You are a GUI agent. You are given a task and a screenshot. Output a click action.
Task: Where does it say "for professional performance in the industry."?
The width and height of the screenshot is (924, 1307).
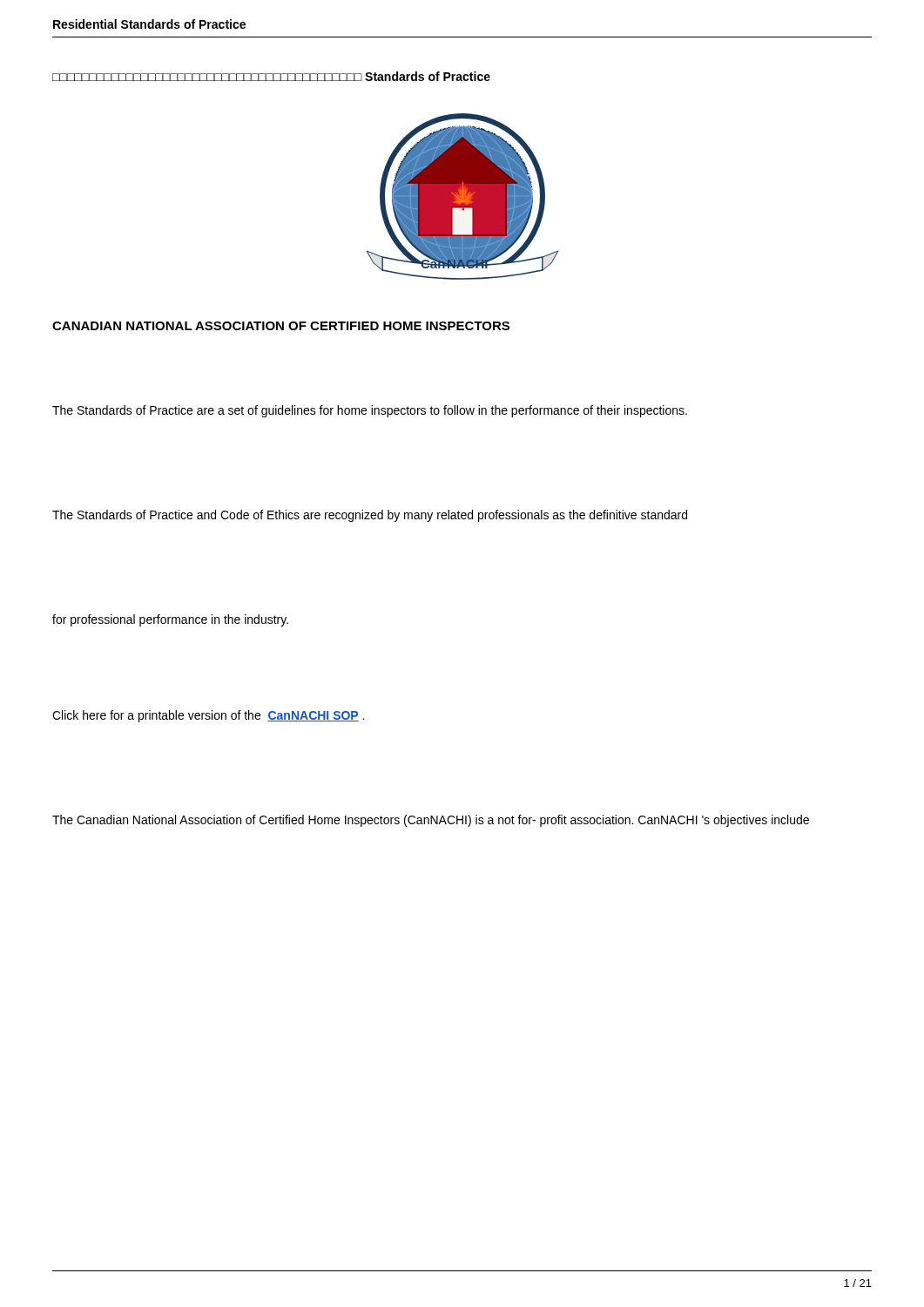pyautogui.click(x=171, y=620)
